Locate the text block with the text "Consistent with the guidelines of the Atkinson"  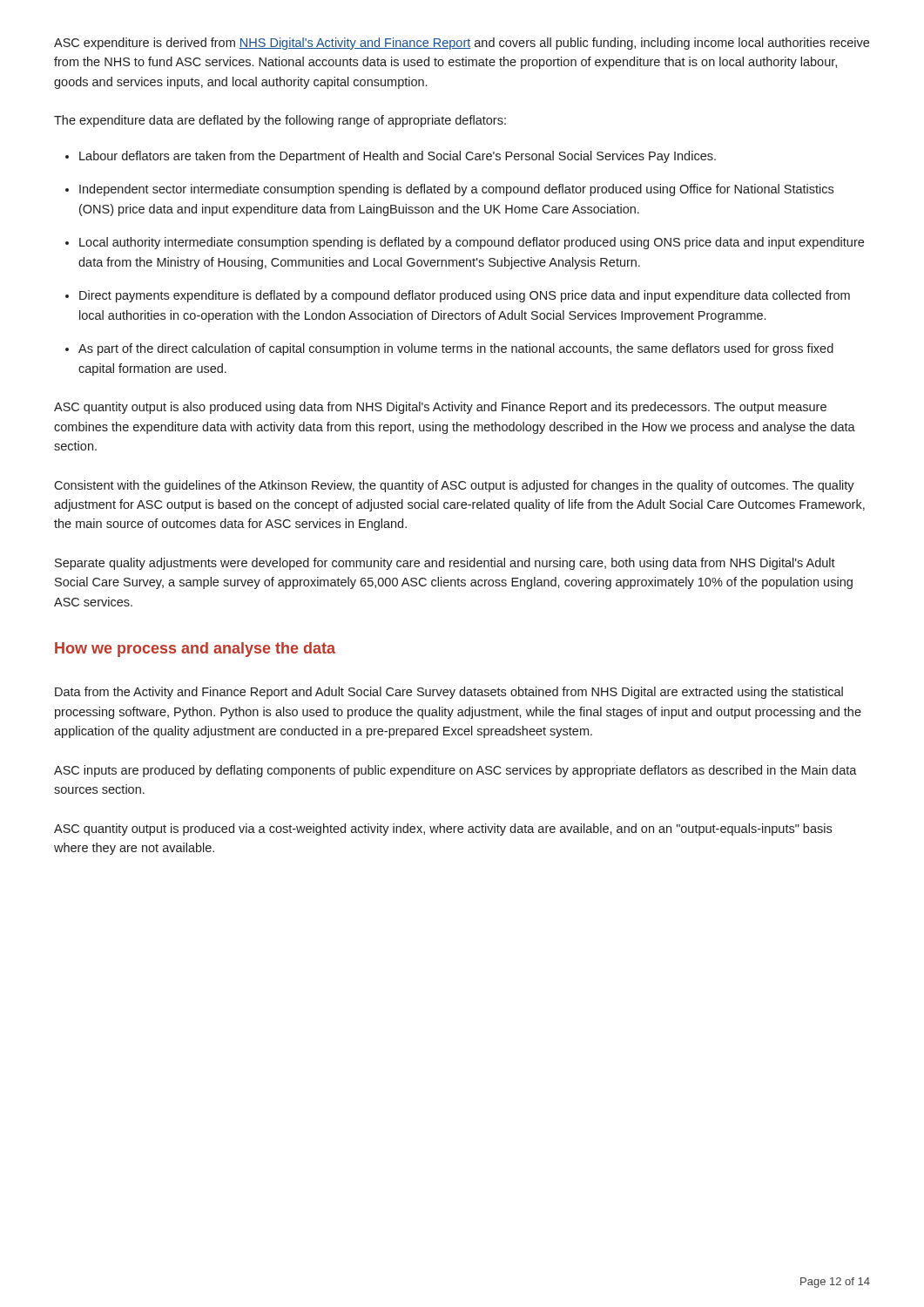[460, 505]
